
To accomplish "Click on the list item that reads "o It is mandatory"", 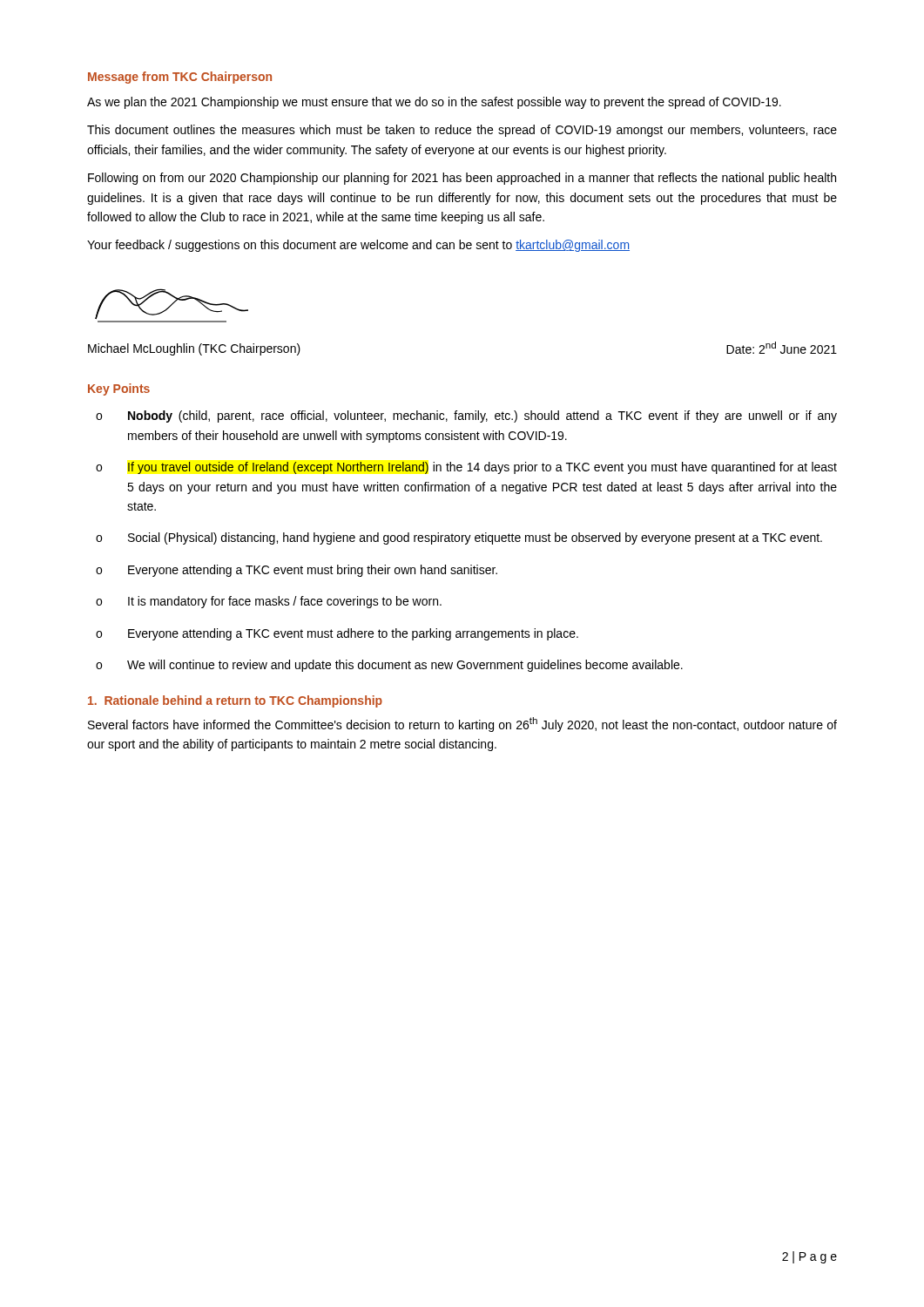I will 265,602.
